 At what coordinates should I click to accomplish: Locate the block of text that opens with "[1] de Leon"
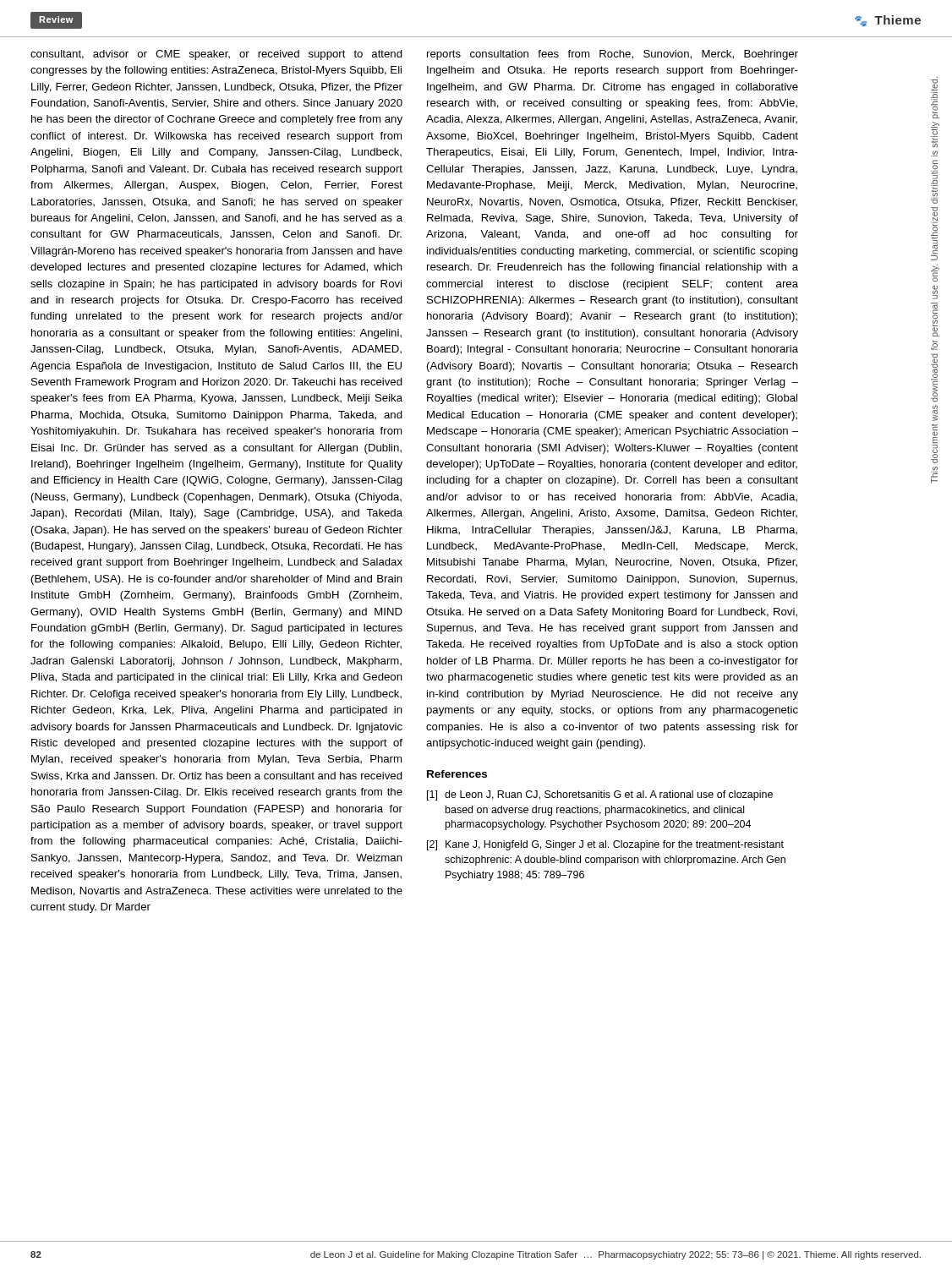(x=612, y=810)
